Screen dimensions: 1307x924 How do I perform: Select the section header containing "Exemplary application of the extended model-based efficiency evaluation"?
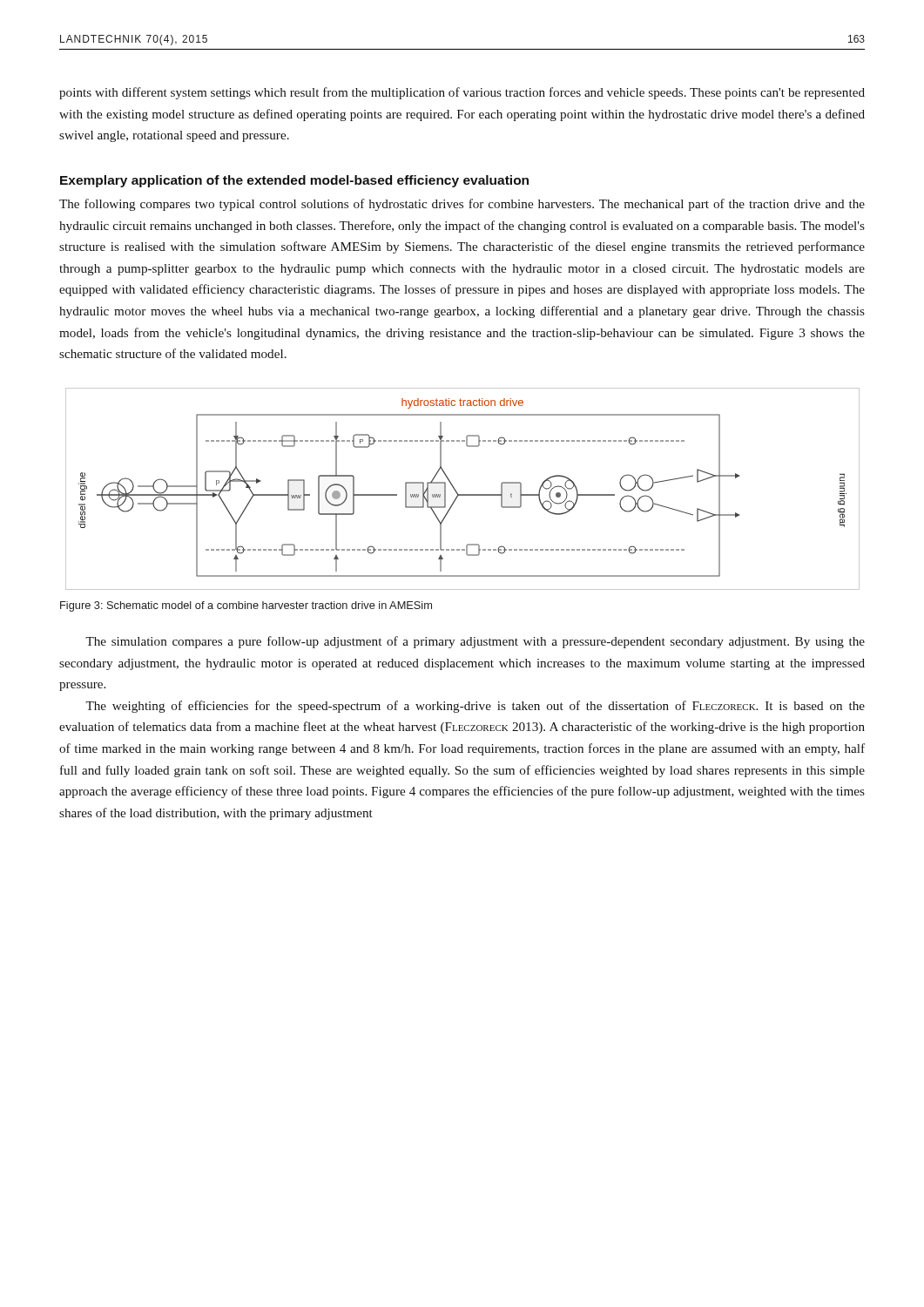pyautogui.click(x=294, y=180)
